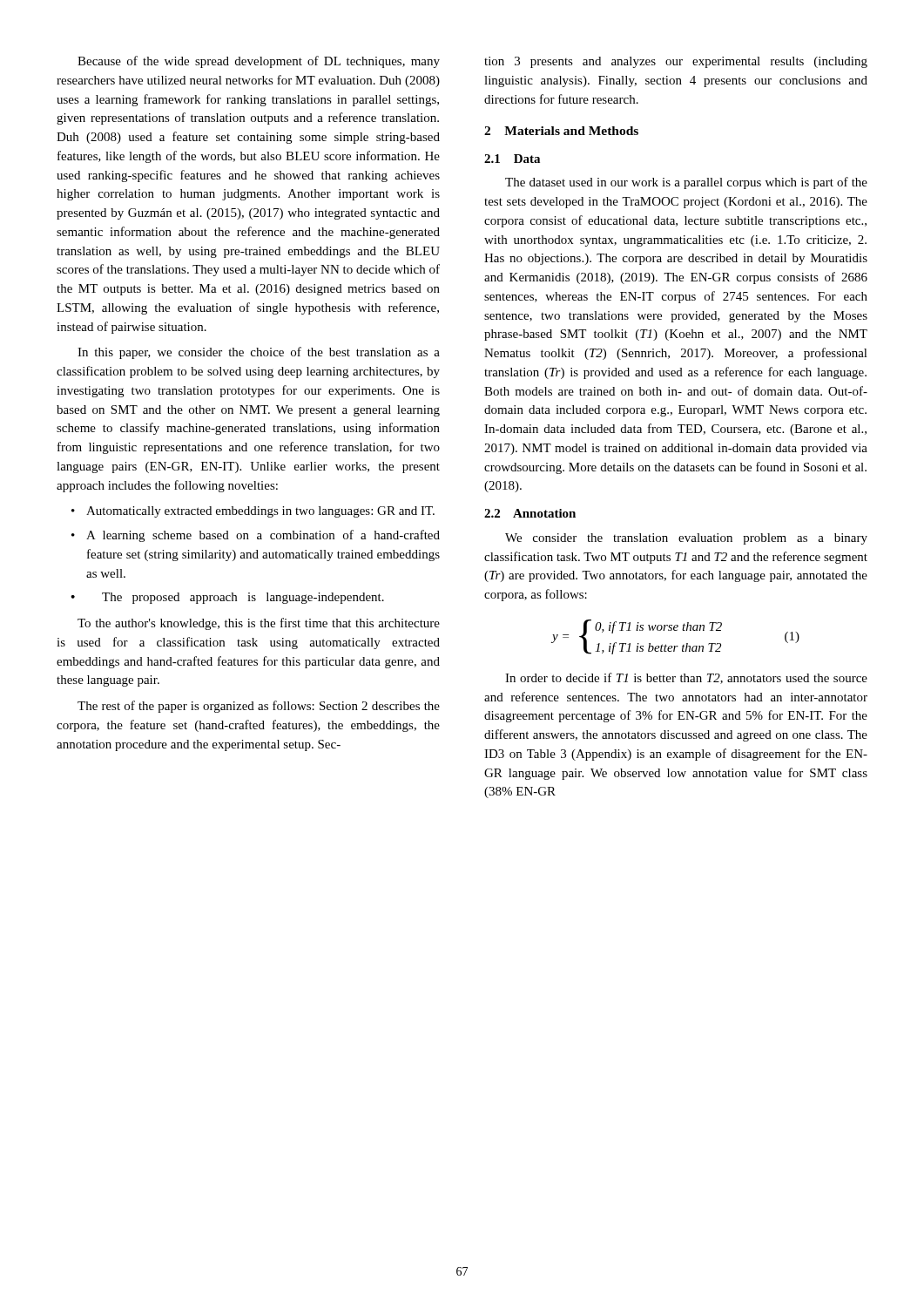The width and height of the screenshot is (924, 1307).
Task: Click on the text block that says "The dataset used in our work is"
Action: (x=676, y=335)
